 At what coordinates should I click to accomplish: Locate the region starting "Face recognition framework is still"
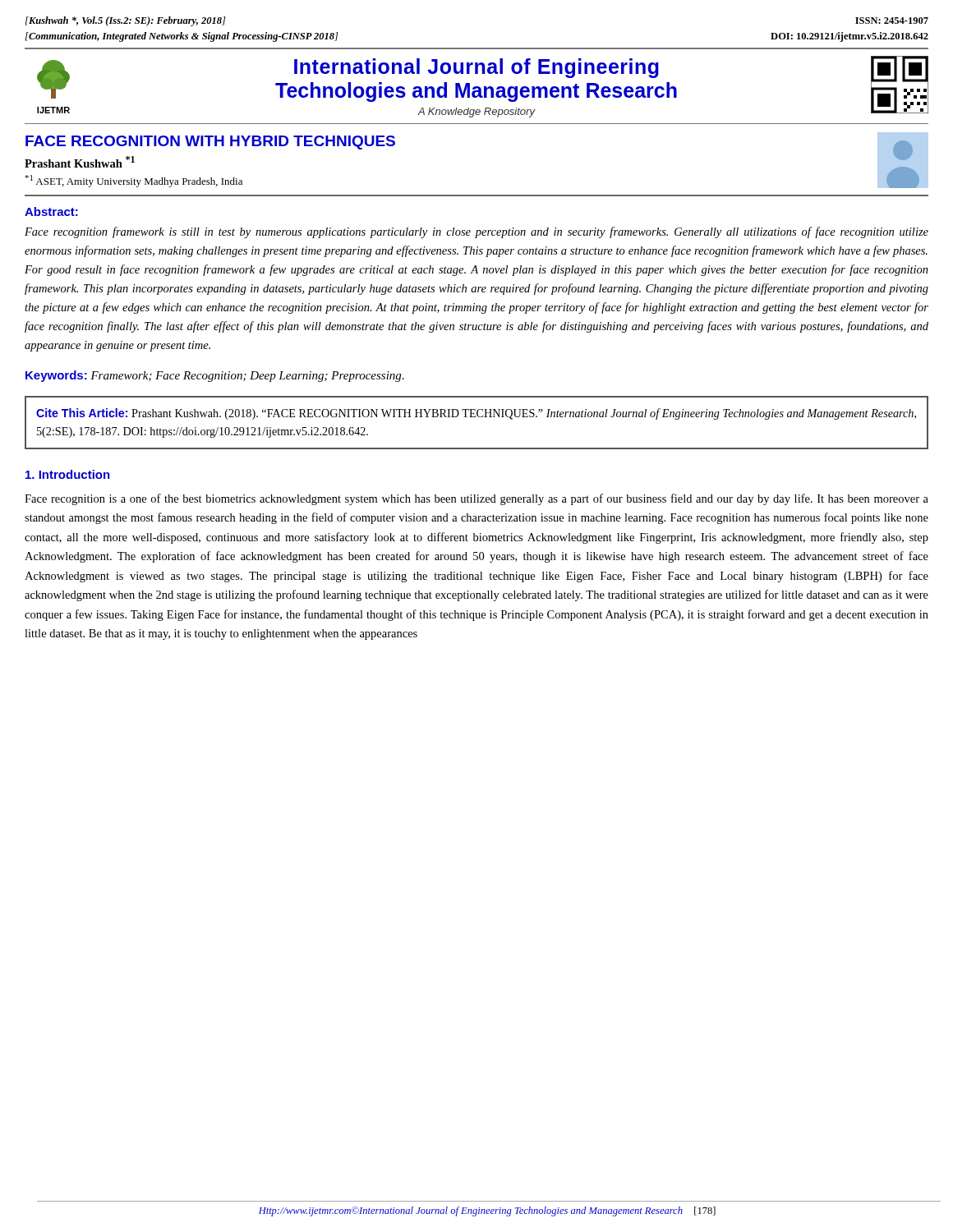(476, 288)
